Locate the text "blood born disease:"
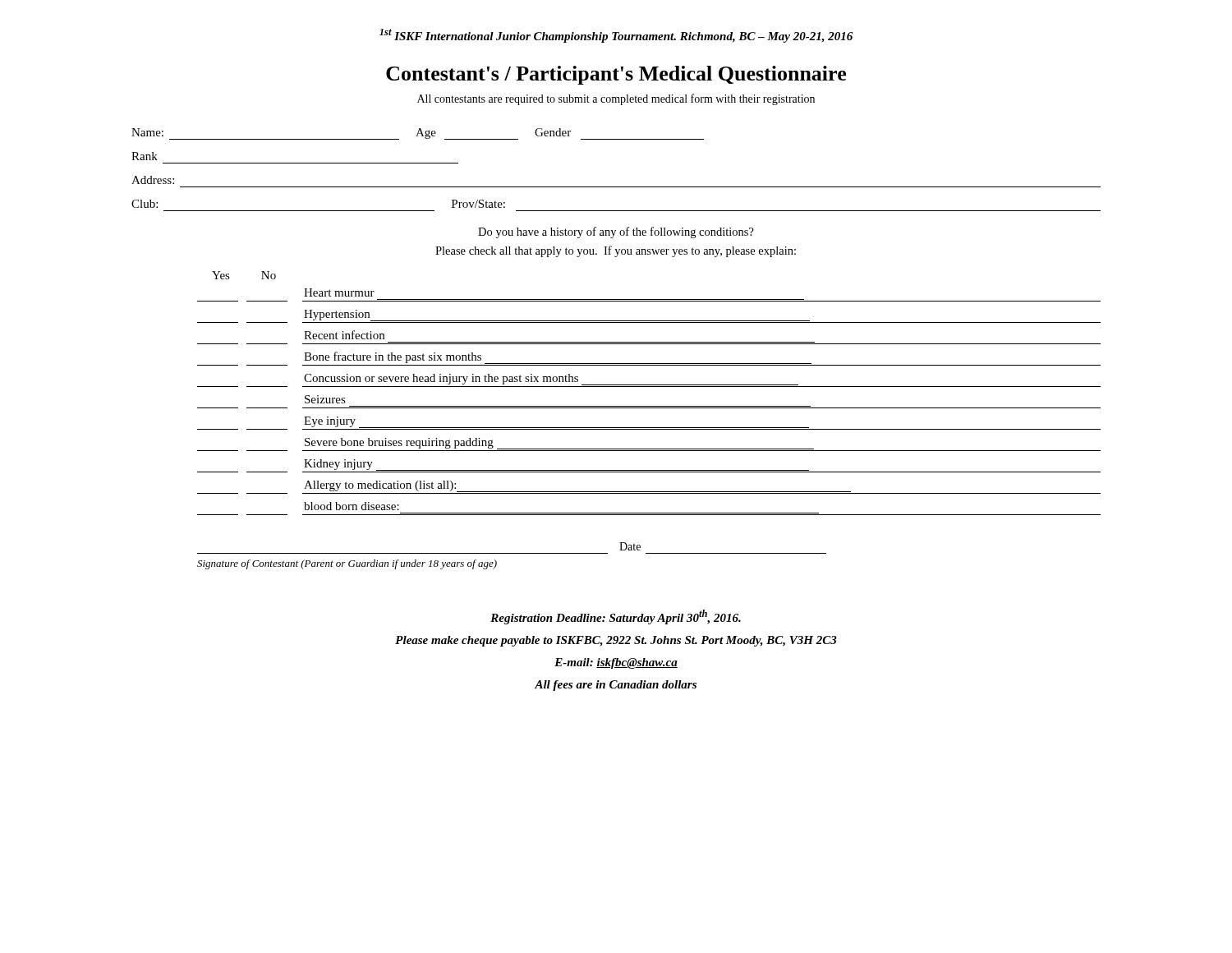This screenshot has width=1232, height=953. (649, 508)
